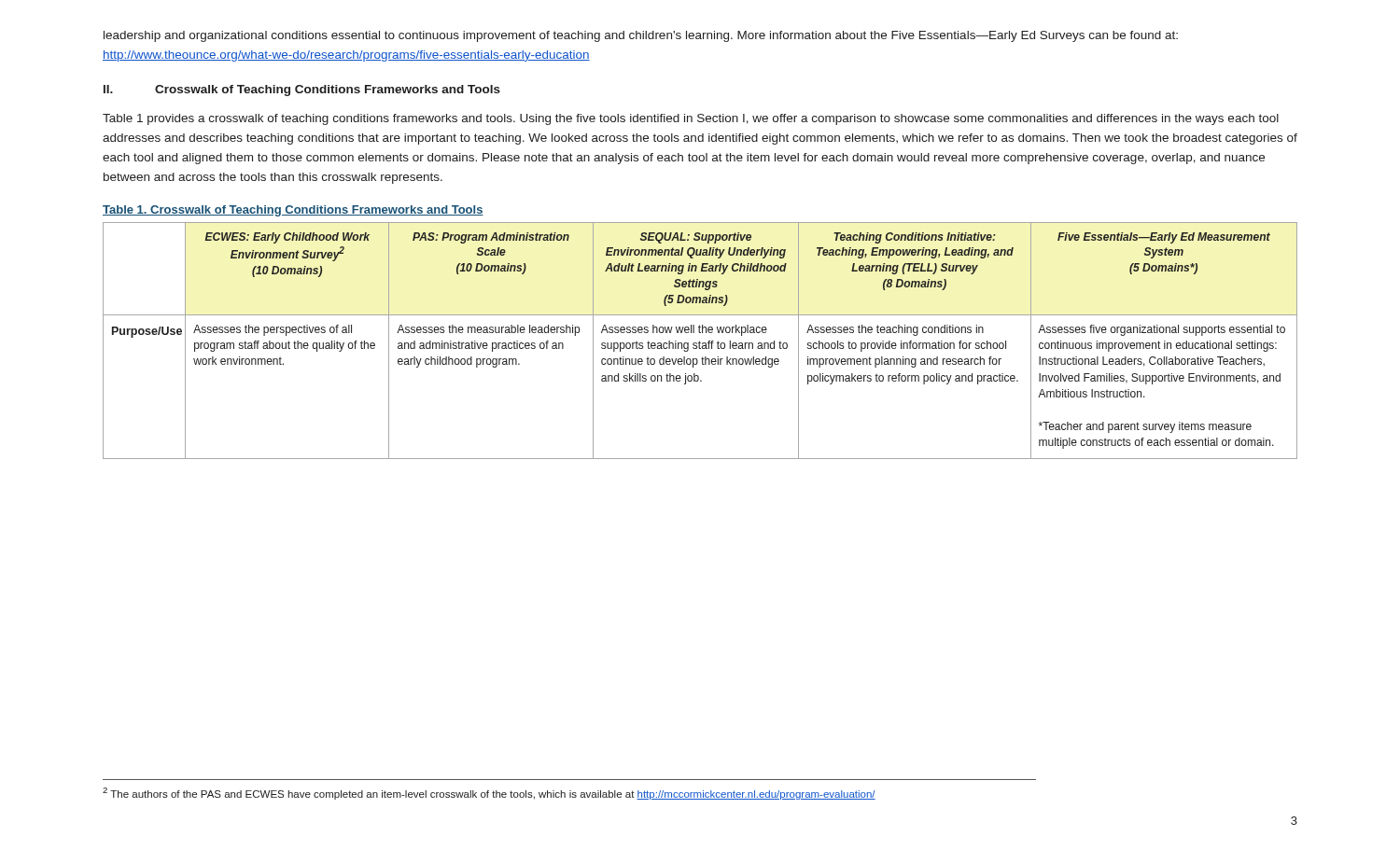The height and width of the screenshot is (850, 1400).
Task: Find the section header that reads "II. Crosswalk of Teaching"
Action: [x=301, y=89]
